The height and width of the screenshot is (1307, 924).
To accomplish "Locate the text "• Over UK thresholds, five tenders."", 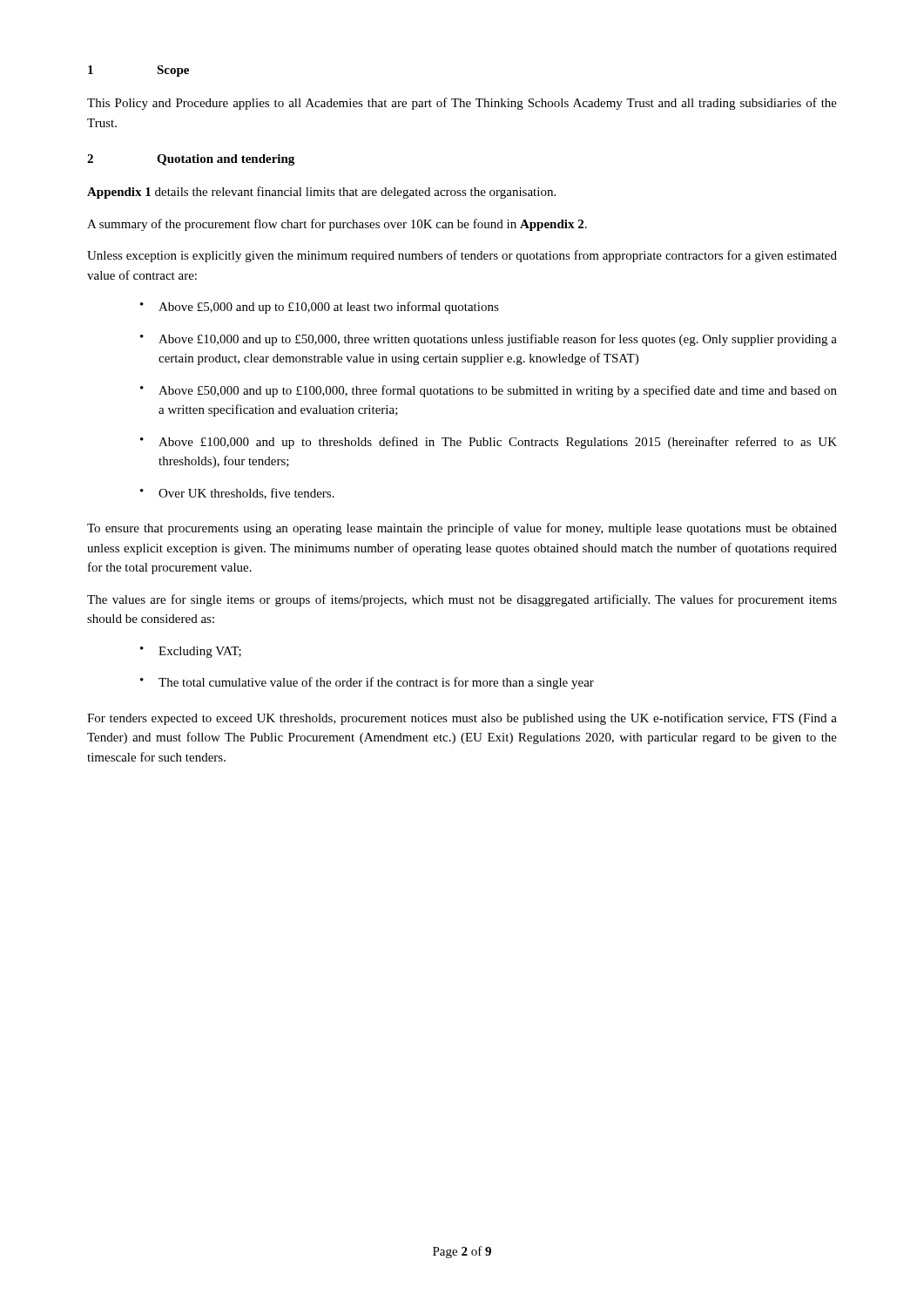I will pyautogui.click(x=237, y=494).
